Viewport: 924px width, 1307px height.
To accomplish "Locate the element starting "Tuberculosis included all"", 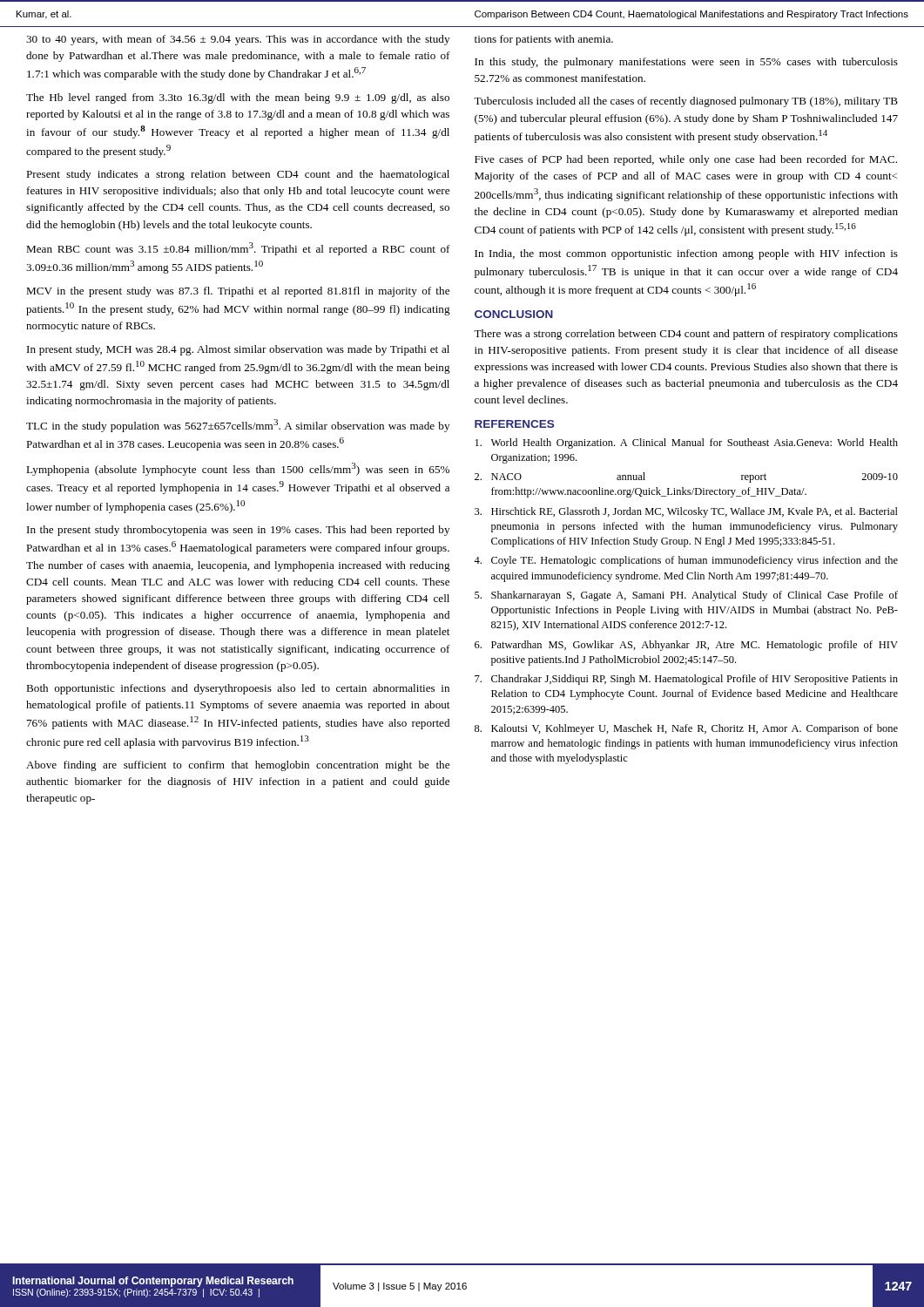I will tap(686, 119).
